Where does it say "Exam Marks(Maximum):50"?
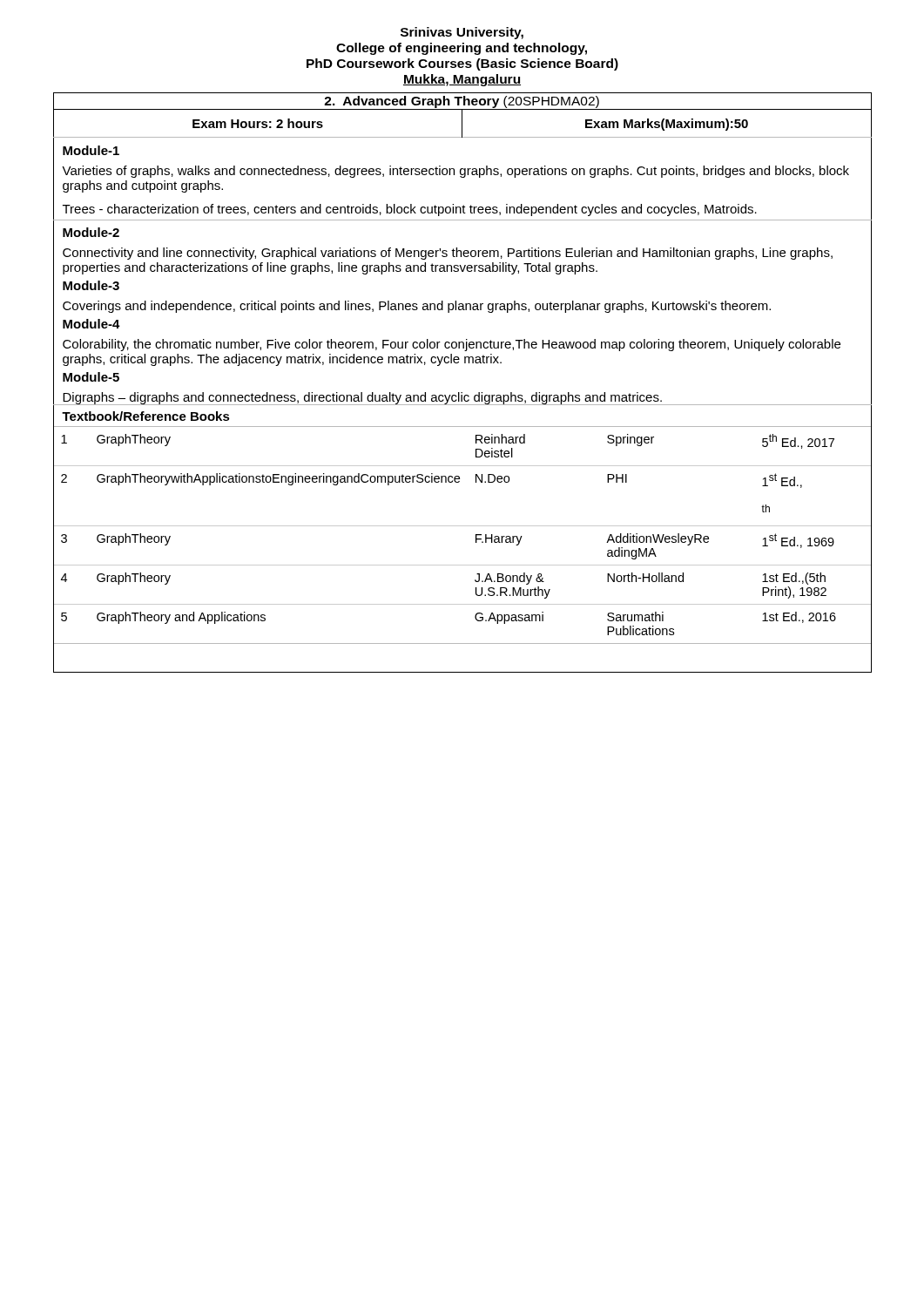 (x=666, y=123)
